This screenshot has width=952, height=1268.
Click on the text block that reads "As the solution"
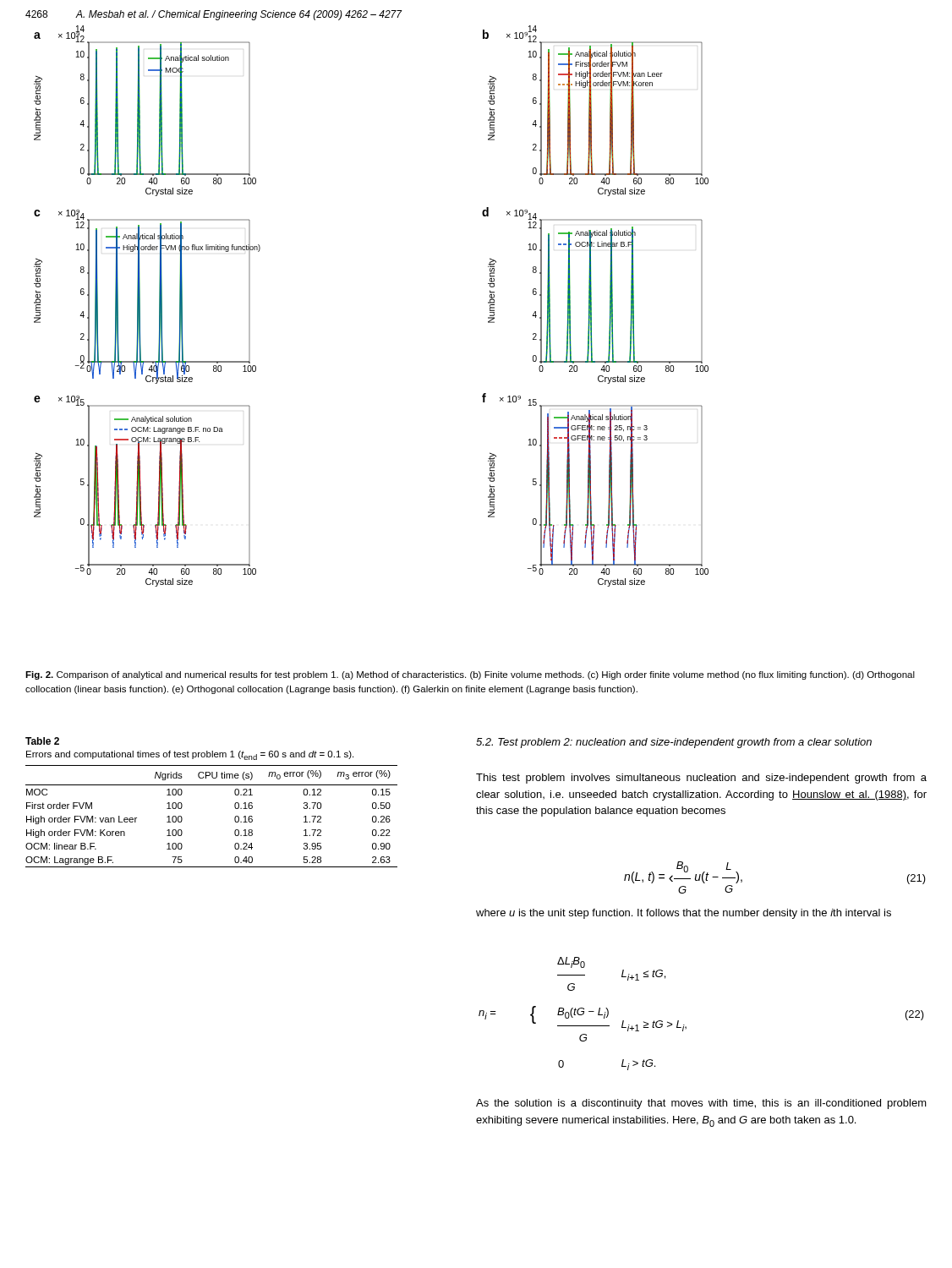click(701, 1112)
